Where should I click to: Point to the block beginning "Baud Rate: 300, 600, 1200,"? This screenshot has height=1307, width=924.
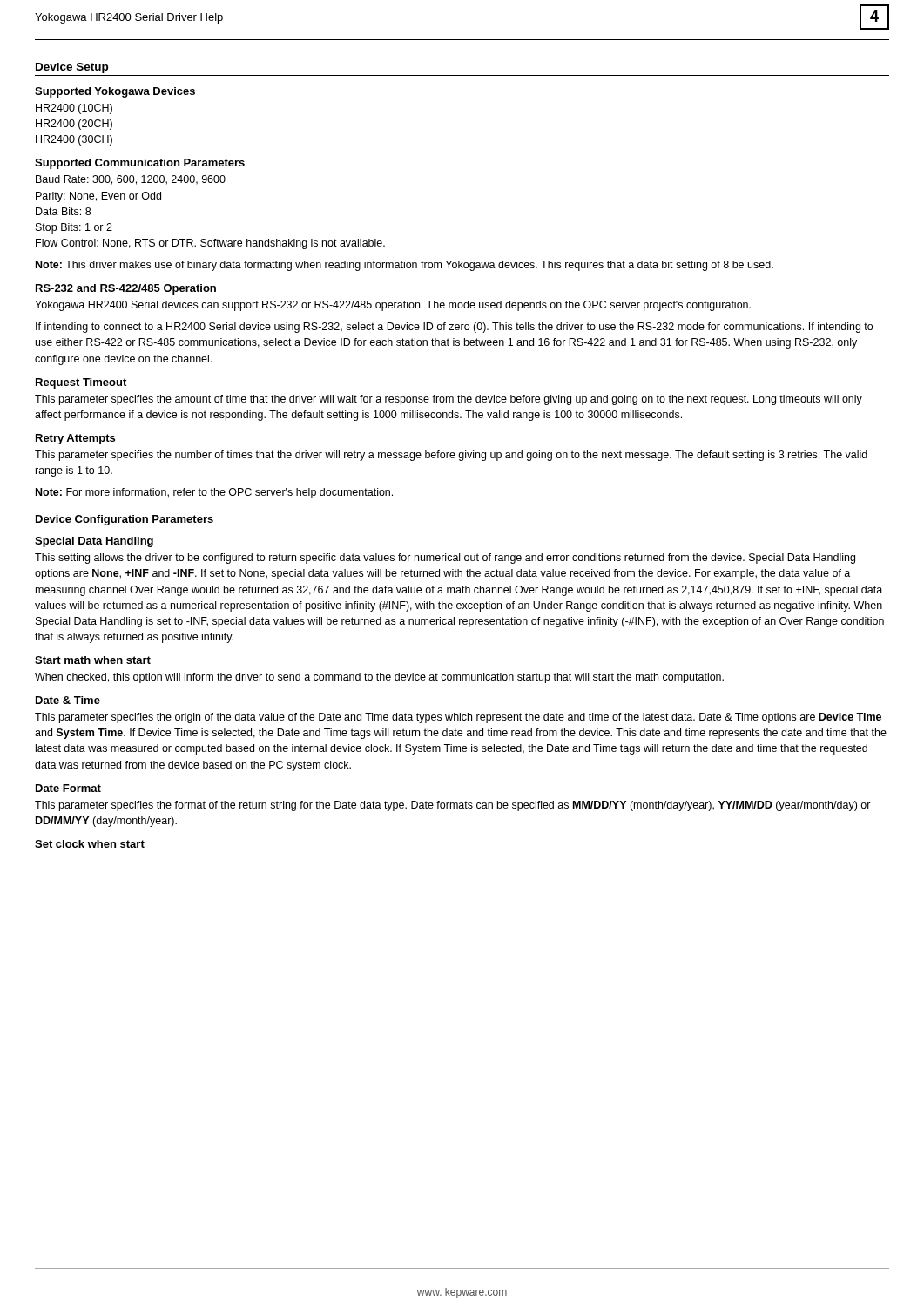coord(131,180)
